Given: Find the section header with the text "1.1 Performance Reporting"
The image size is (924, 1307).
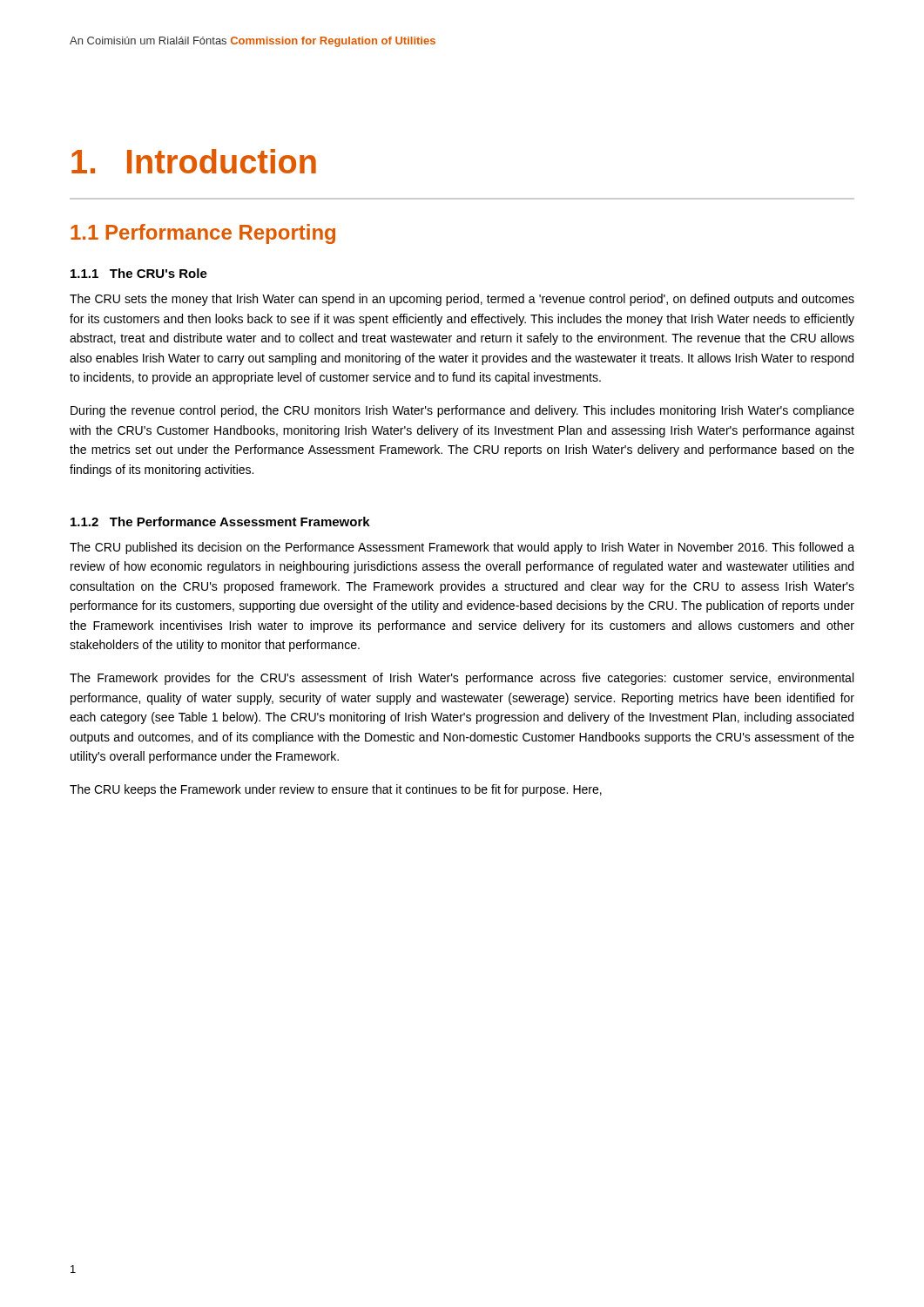Looking at the screenshot, I should tap(203, 234).
